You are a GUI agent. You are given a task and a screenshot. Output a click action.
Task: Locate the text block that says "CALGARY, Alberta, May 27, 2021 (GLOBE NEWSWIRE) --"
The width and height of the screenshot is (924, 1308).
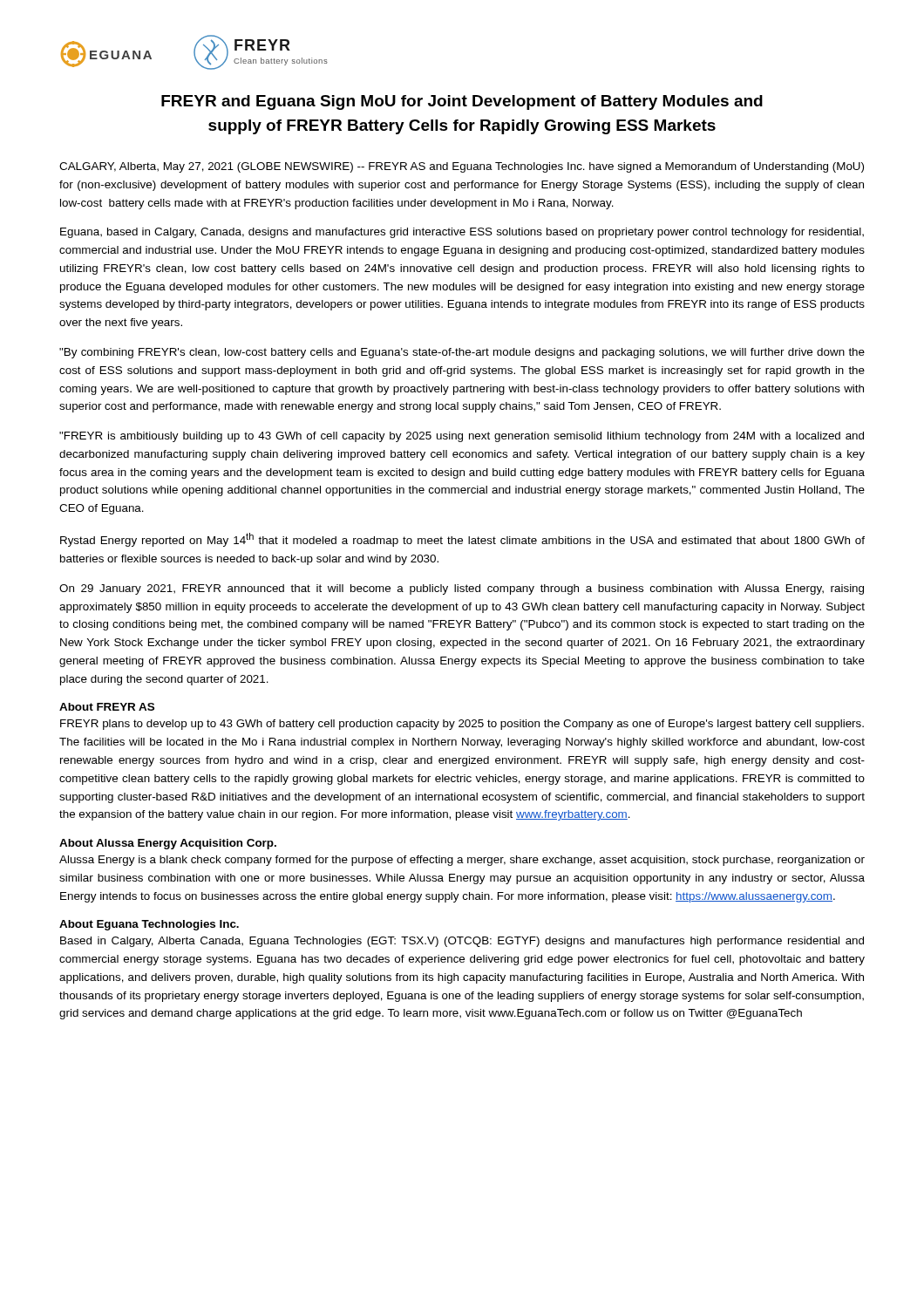coord(462,184)
